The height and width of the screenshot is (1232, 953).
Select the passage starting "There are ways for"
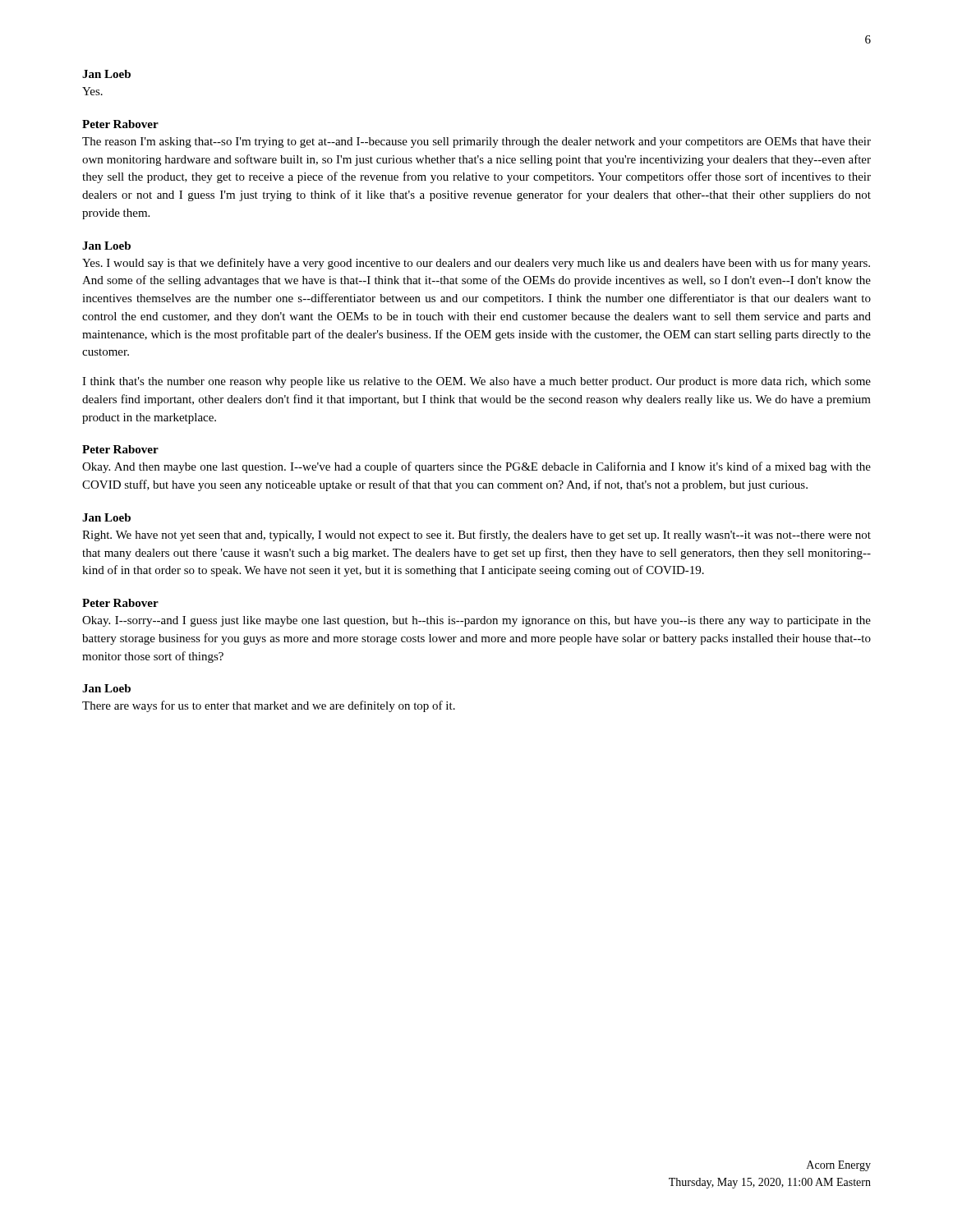269,706
